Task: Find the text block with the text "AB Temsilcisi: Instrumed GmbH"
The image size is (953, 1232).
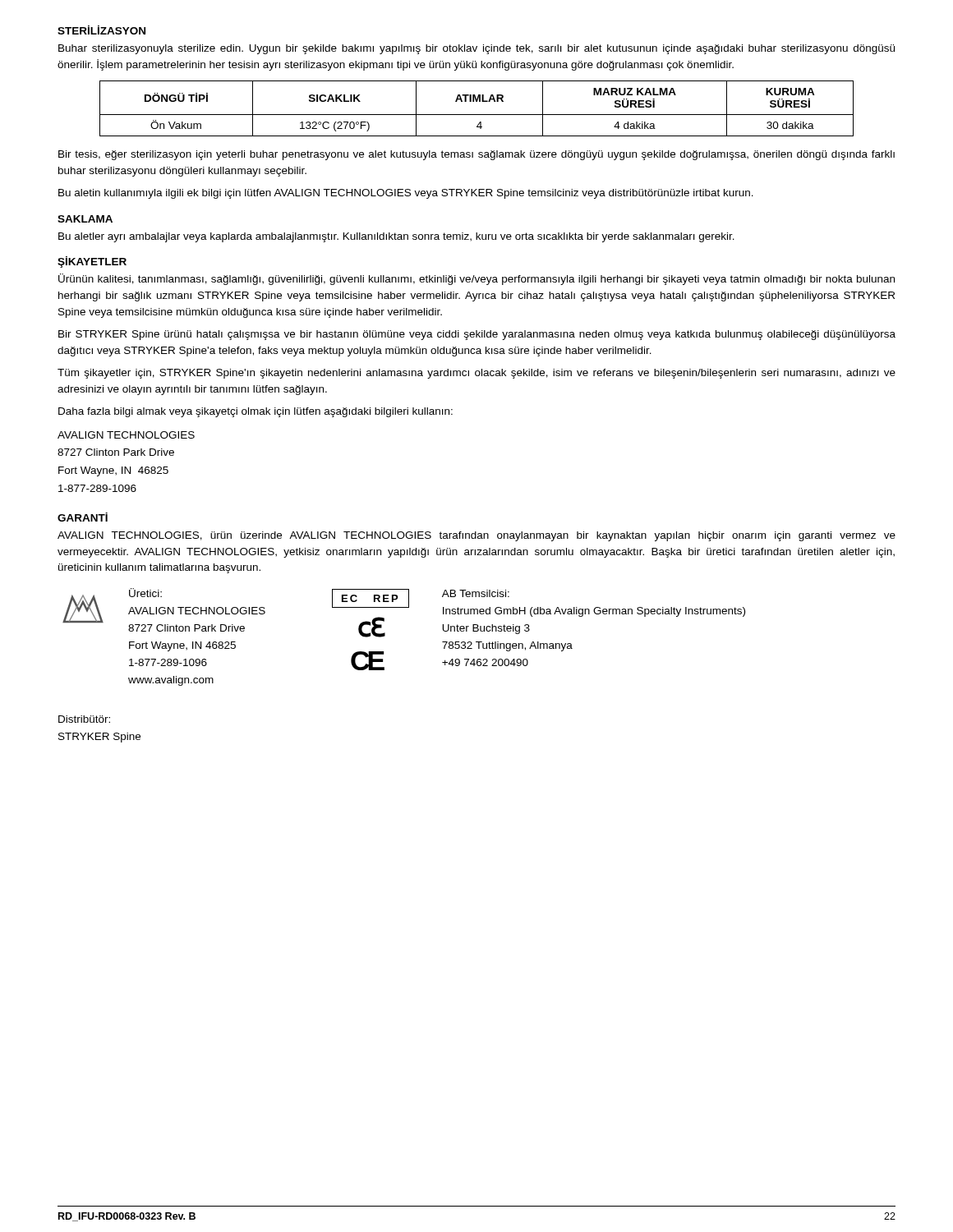Action: [x=476, y=593]
